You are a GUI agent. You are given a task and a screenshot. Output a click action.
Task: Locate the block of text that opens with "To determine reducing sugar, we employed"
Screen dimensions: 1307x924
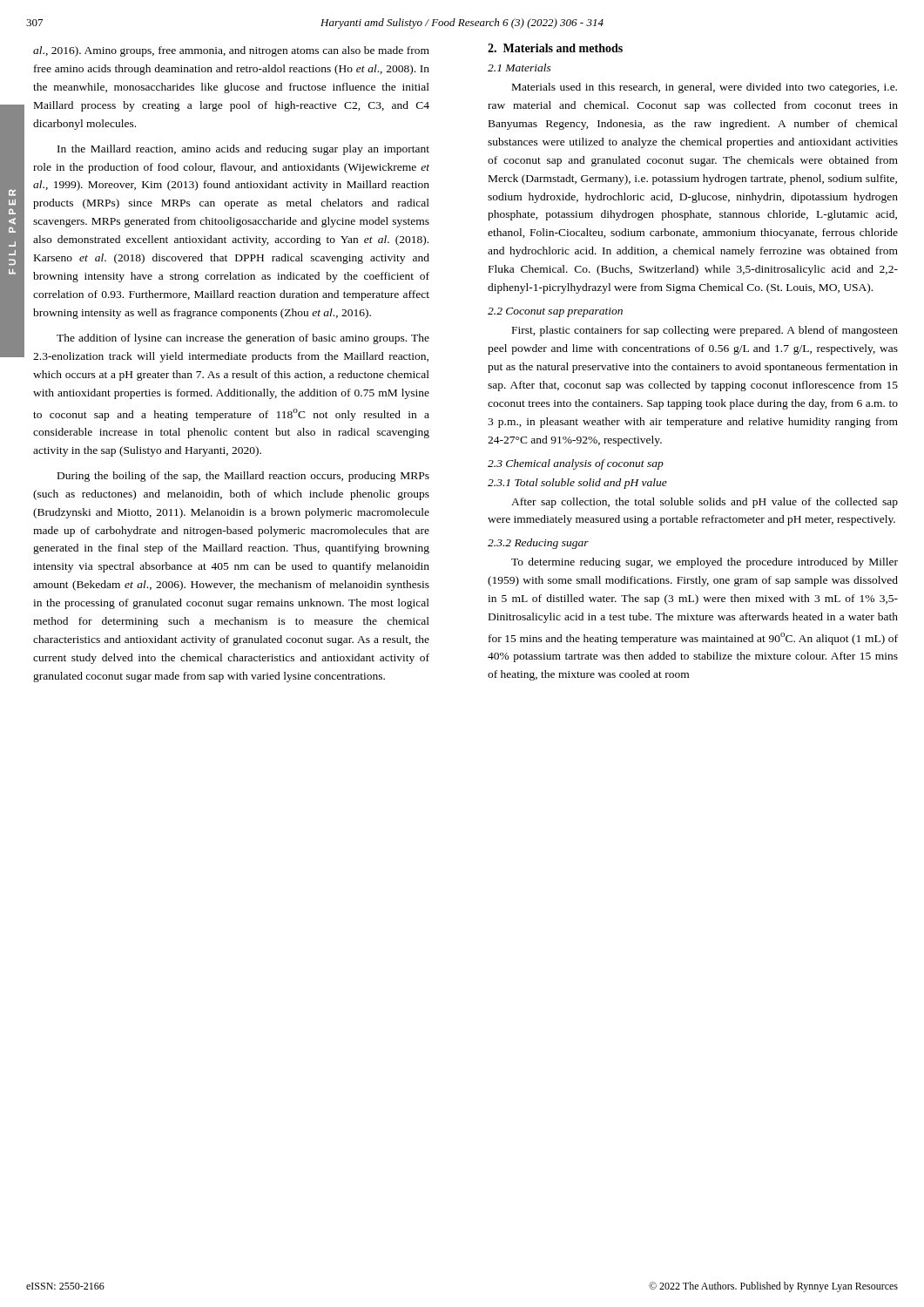click(693, 619)
